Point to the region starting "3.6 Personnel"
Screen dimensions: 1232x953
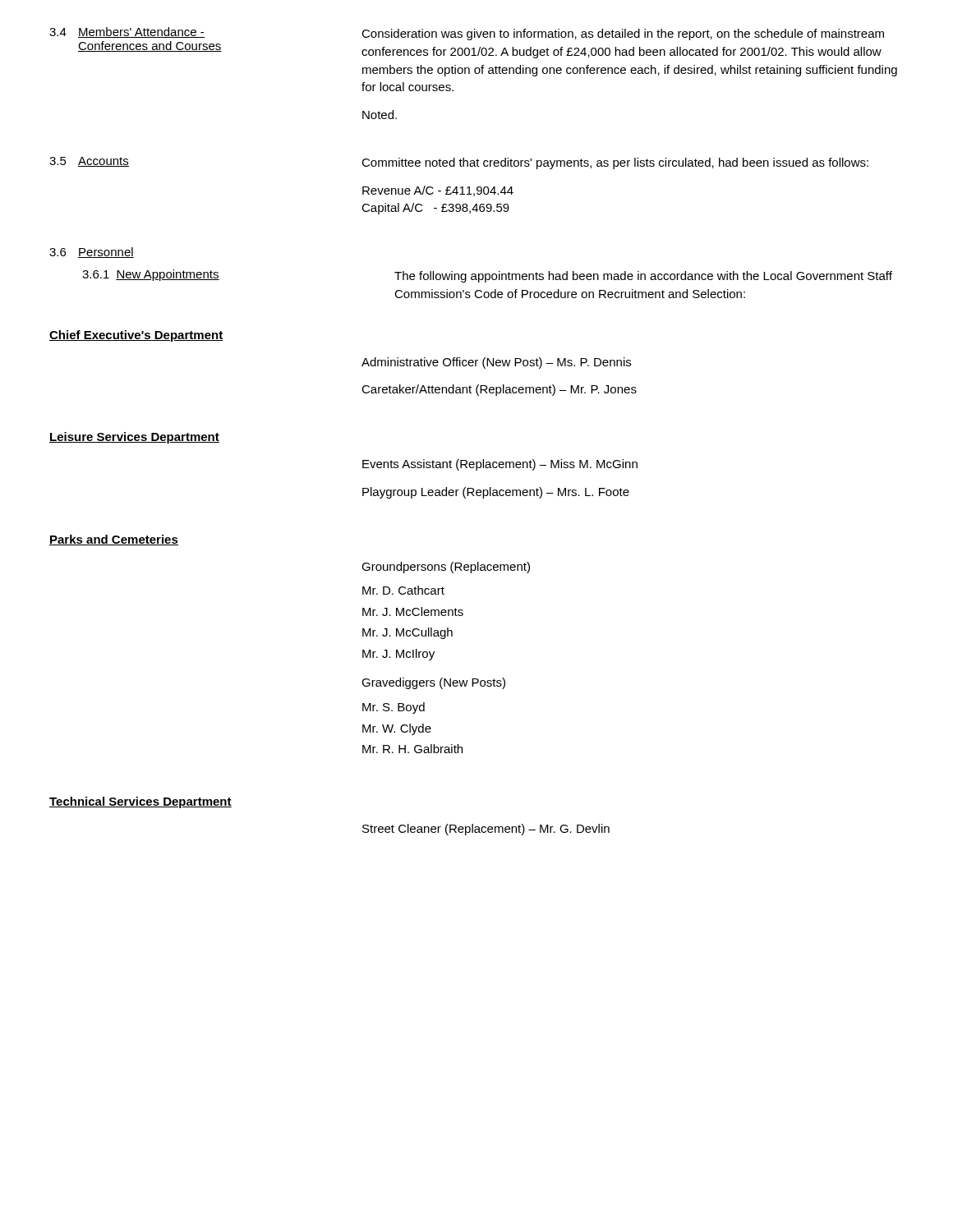(91, 252)
